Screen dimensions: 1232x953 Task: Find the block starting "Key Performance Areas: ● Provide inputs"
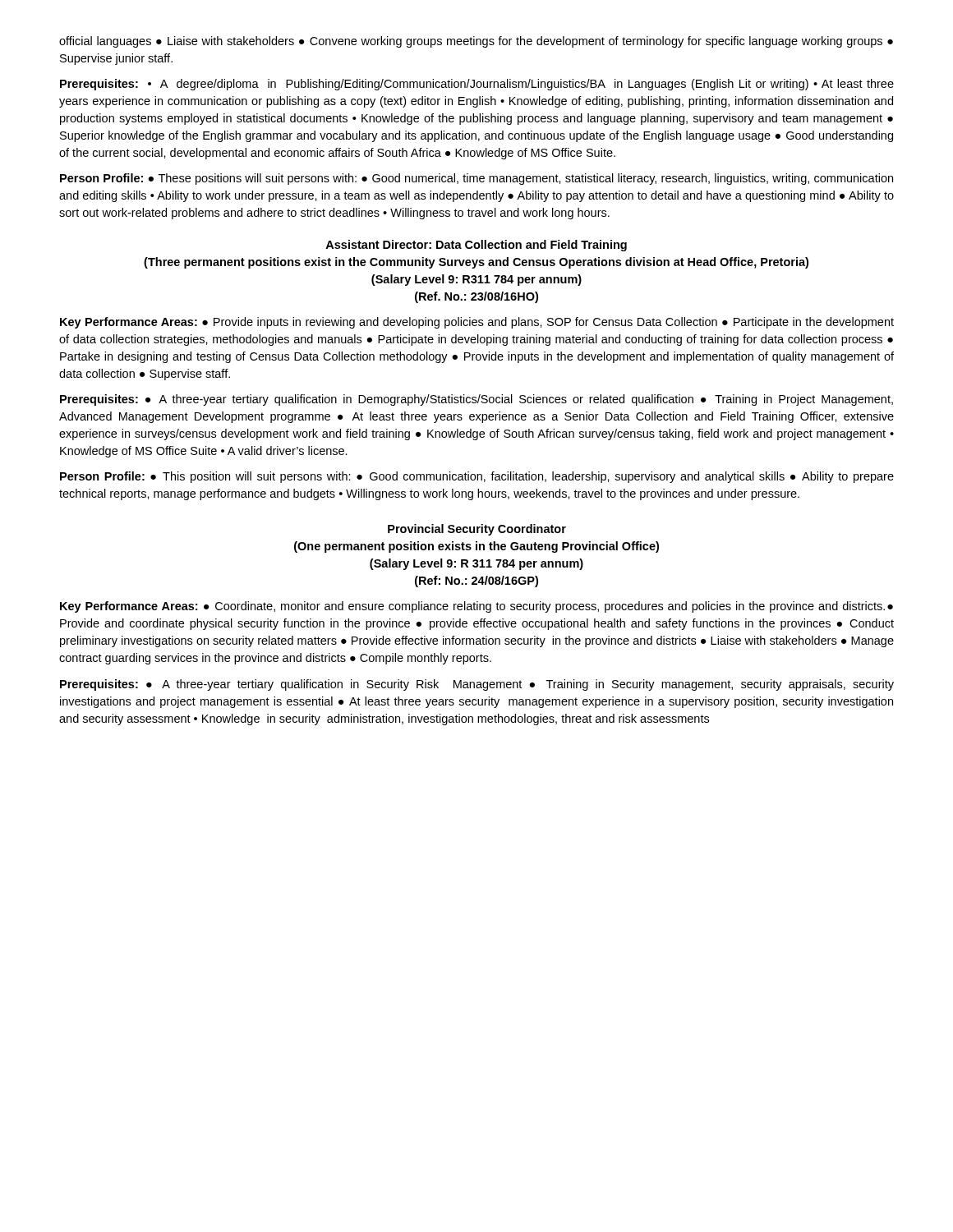coord(476,348)
